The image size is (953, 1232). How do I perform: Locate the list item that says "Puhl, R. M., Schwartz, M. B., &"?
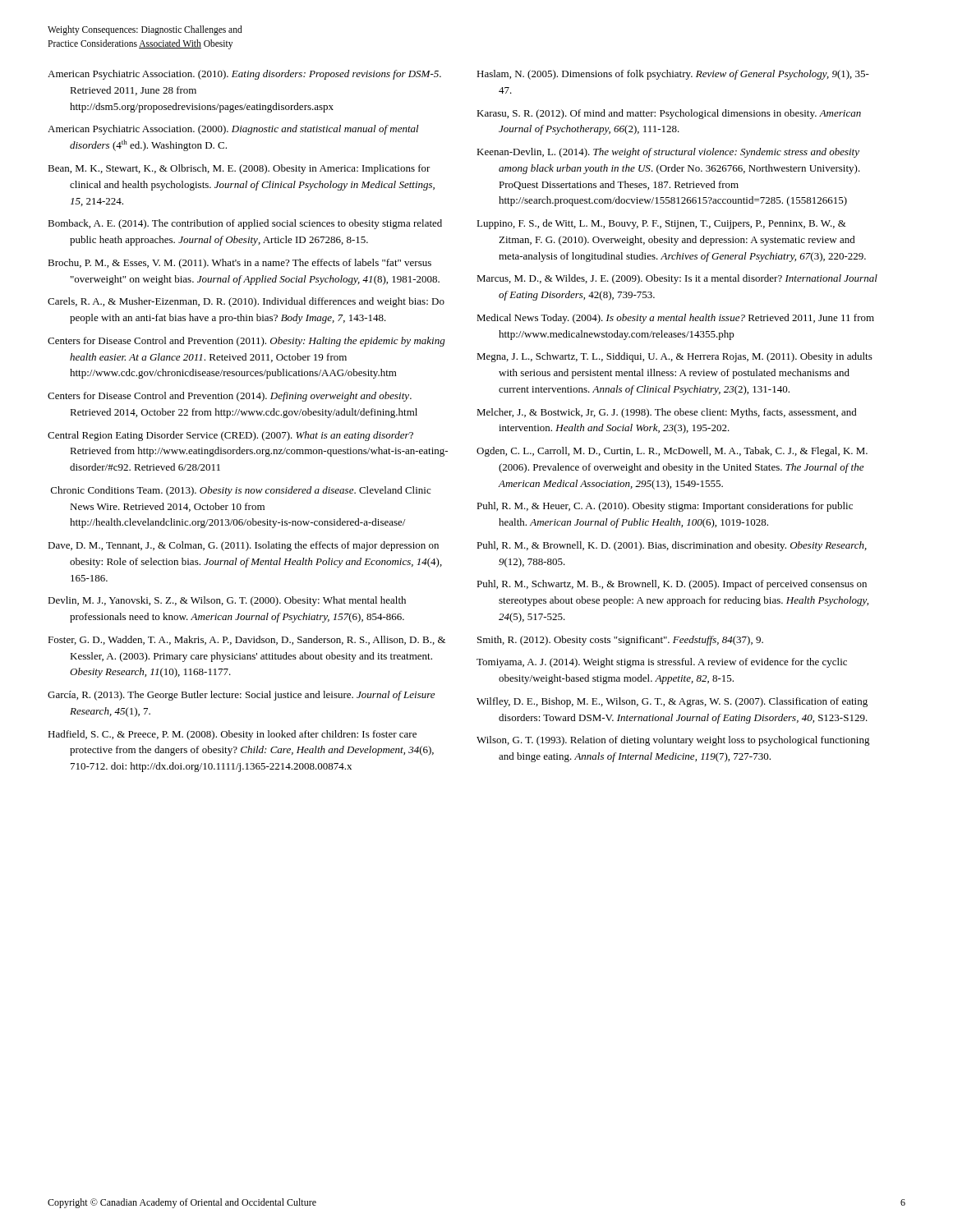tap(673, 600)
